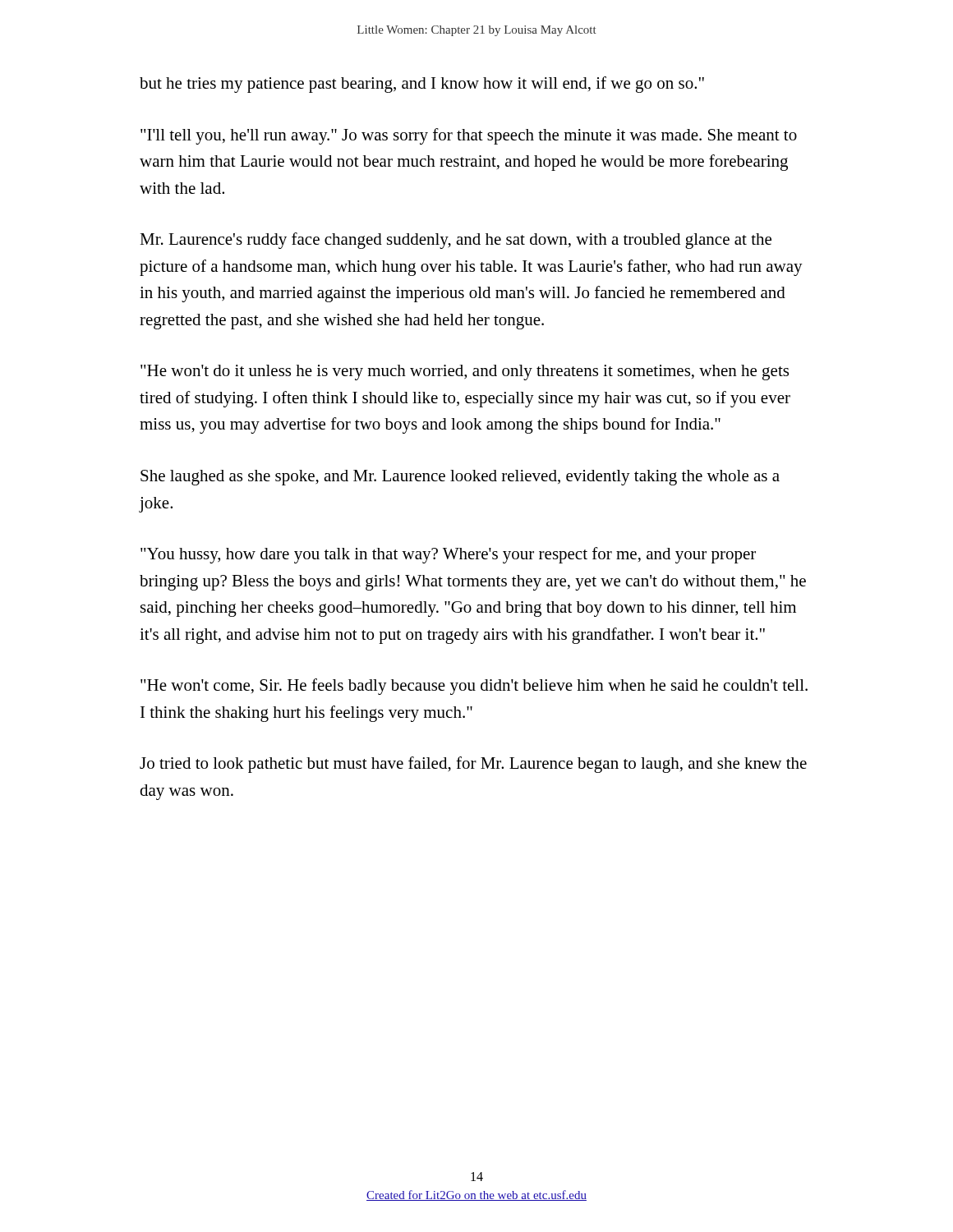
Task: Locate the text block that says ""You hussy, how dare"
Action: [473, 594]
